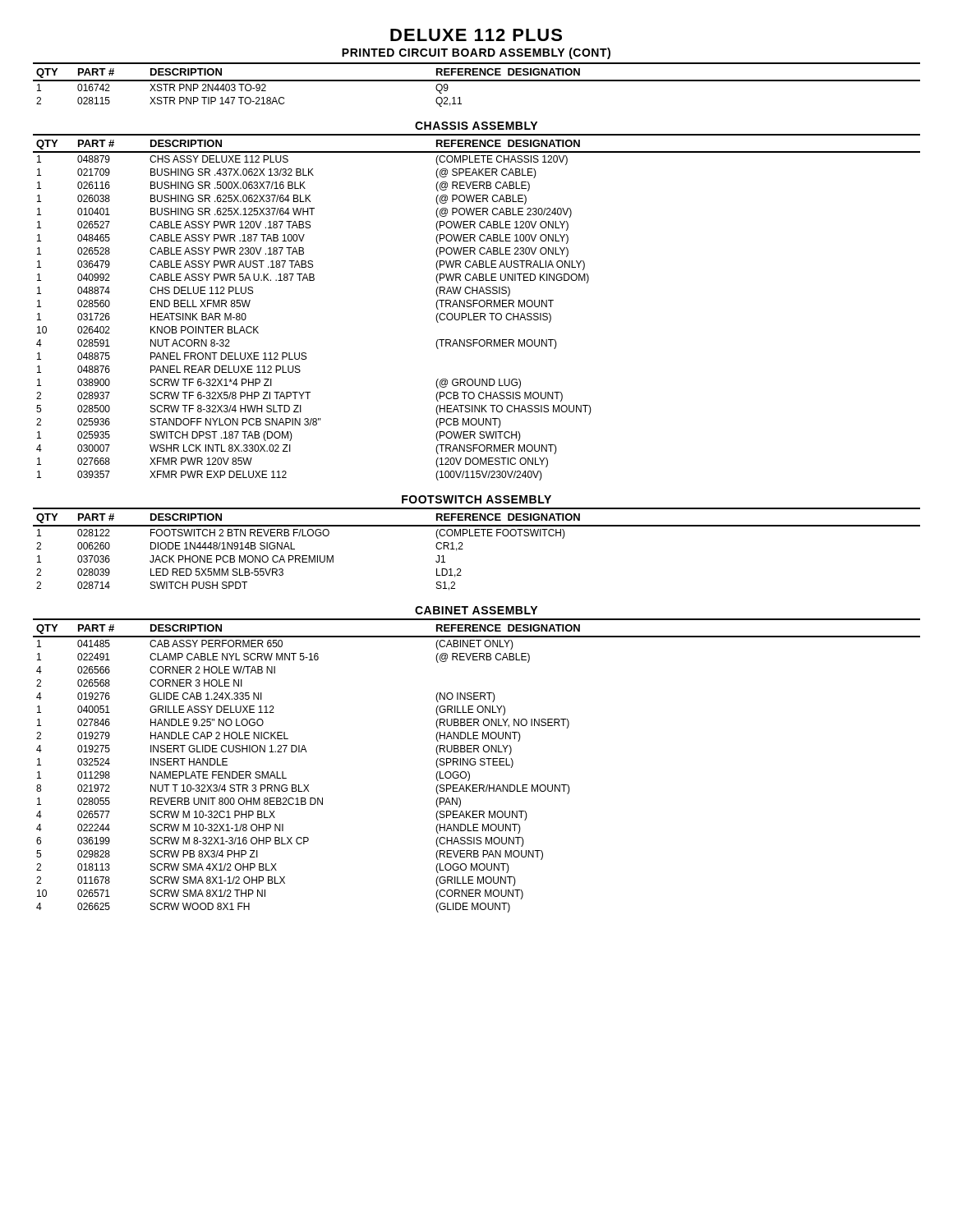
Task: Find the section header that says "CABINET ASSEMBLY"
Action: click(x=476, y=610)
